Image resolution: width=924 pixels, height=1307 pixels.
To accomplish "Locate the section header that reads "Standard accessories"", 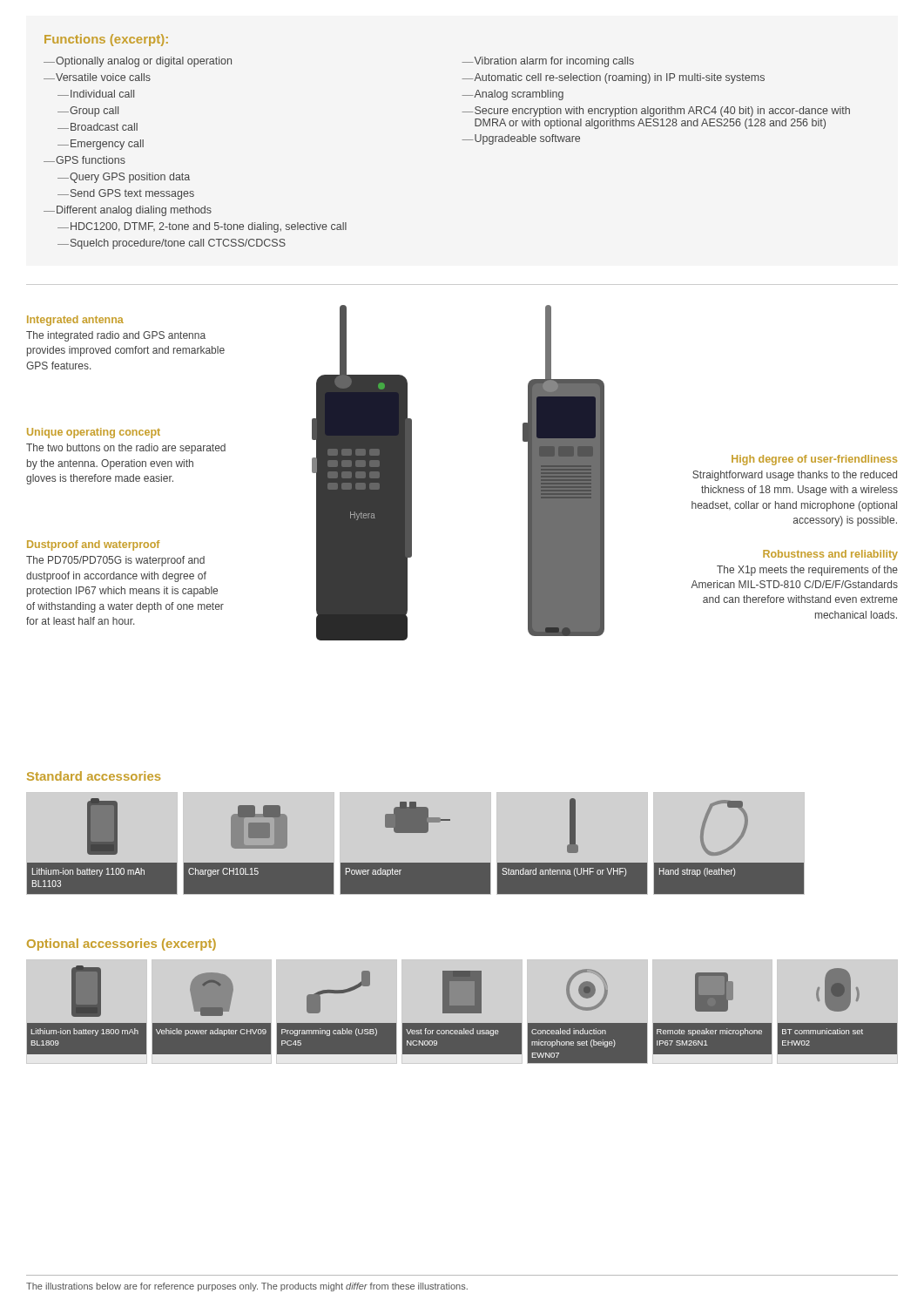I will pyautogui.click(x=94, y=776).
